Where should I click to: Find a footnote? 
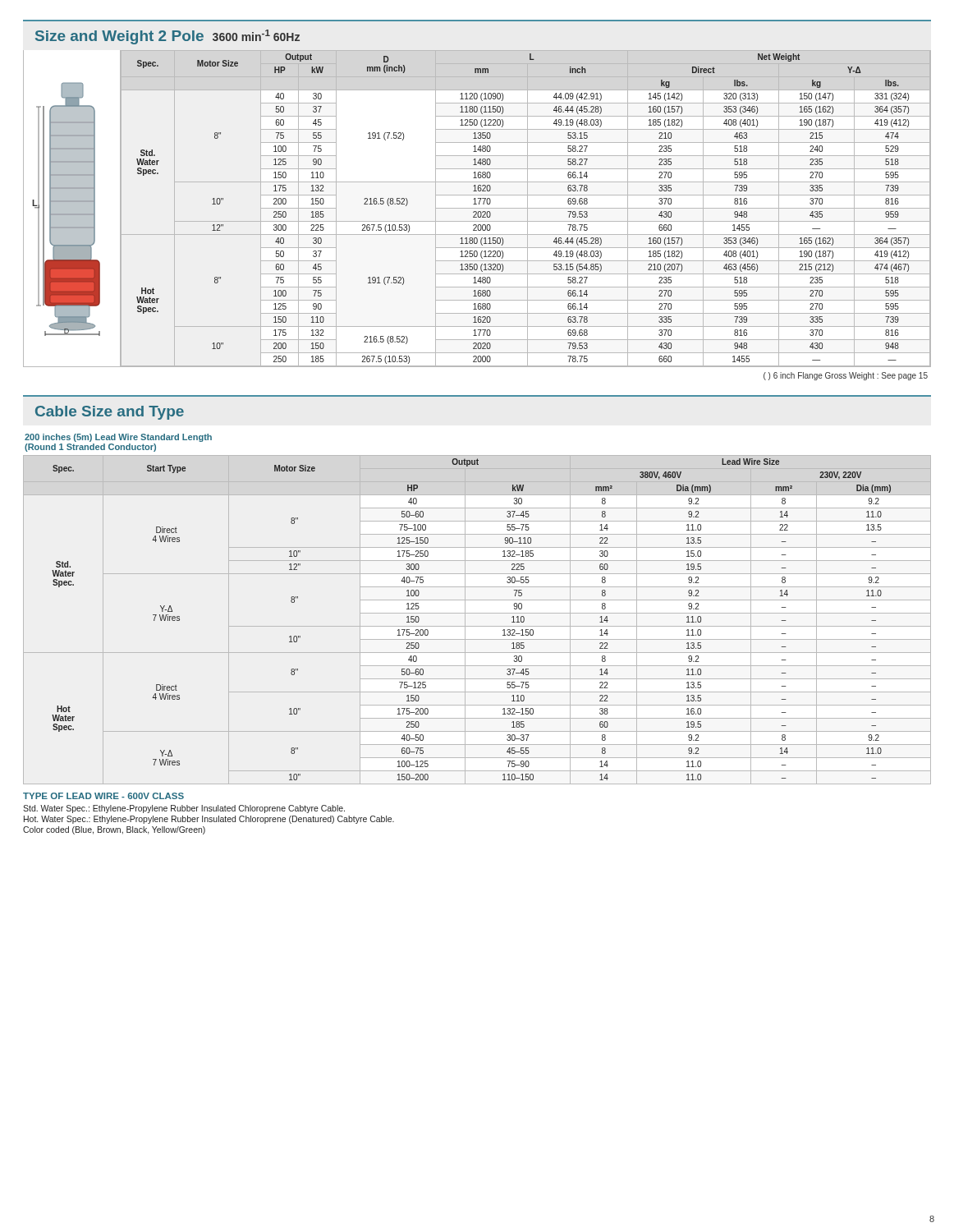pos(845,376)
